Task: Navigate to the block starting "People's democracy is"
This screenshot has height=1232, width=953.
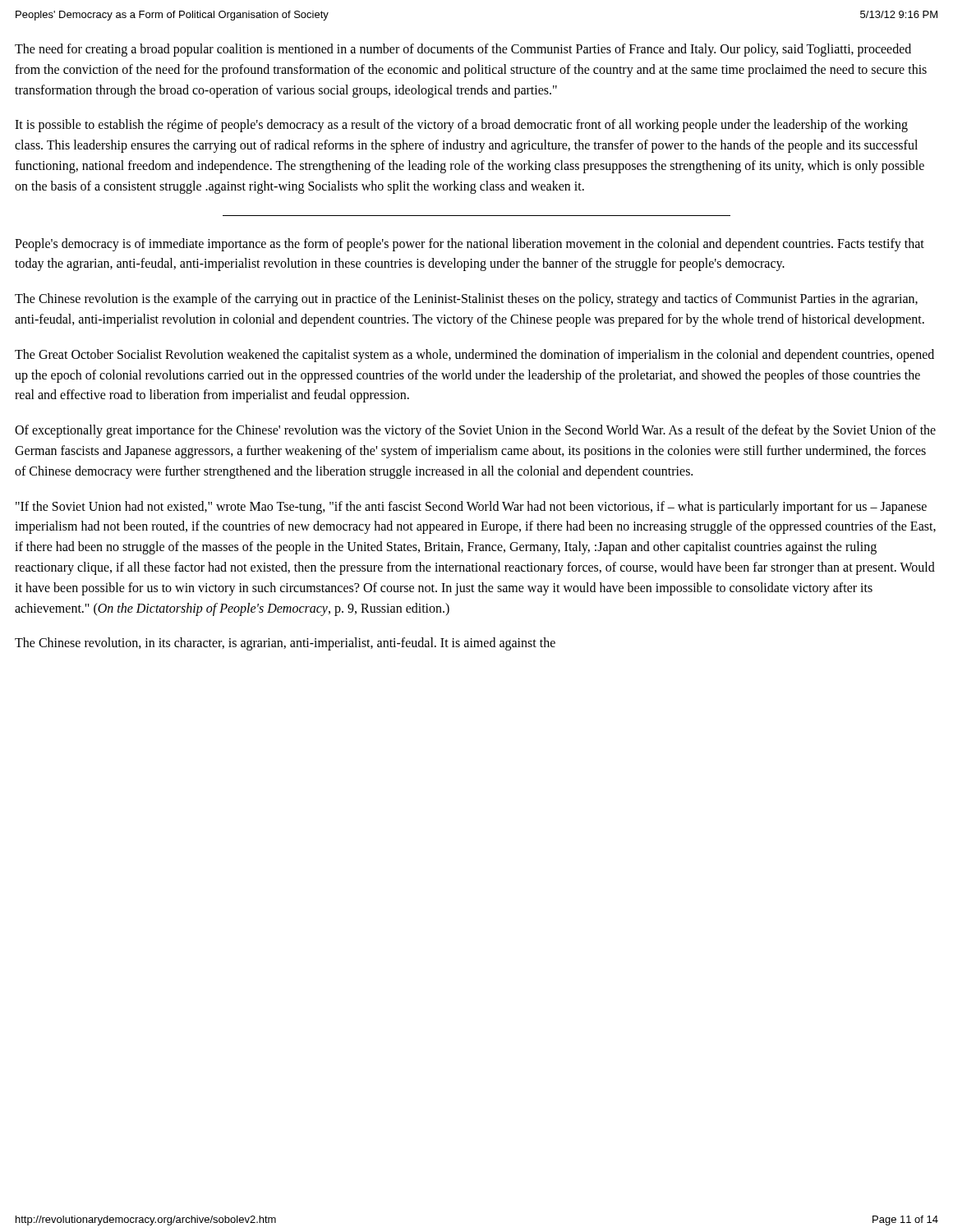Action: click(469, 253)
